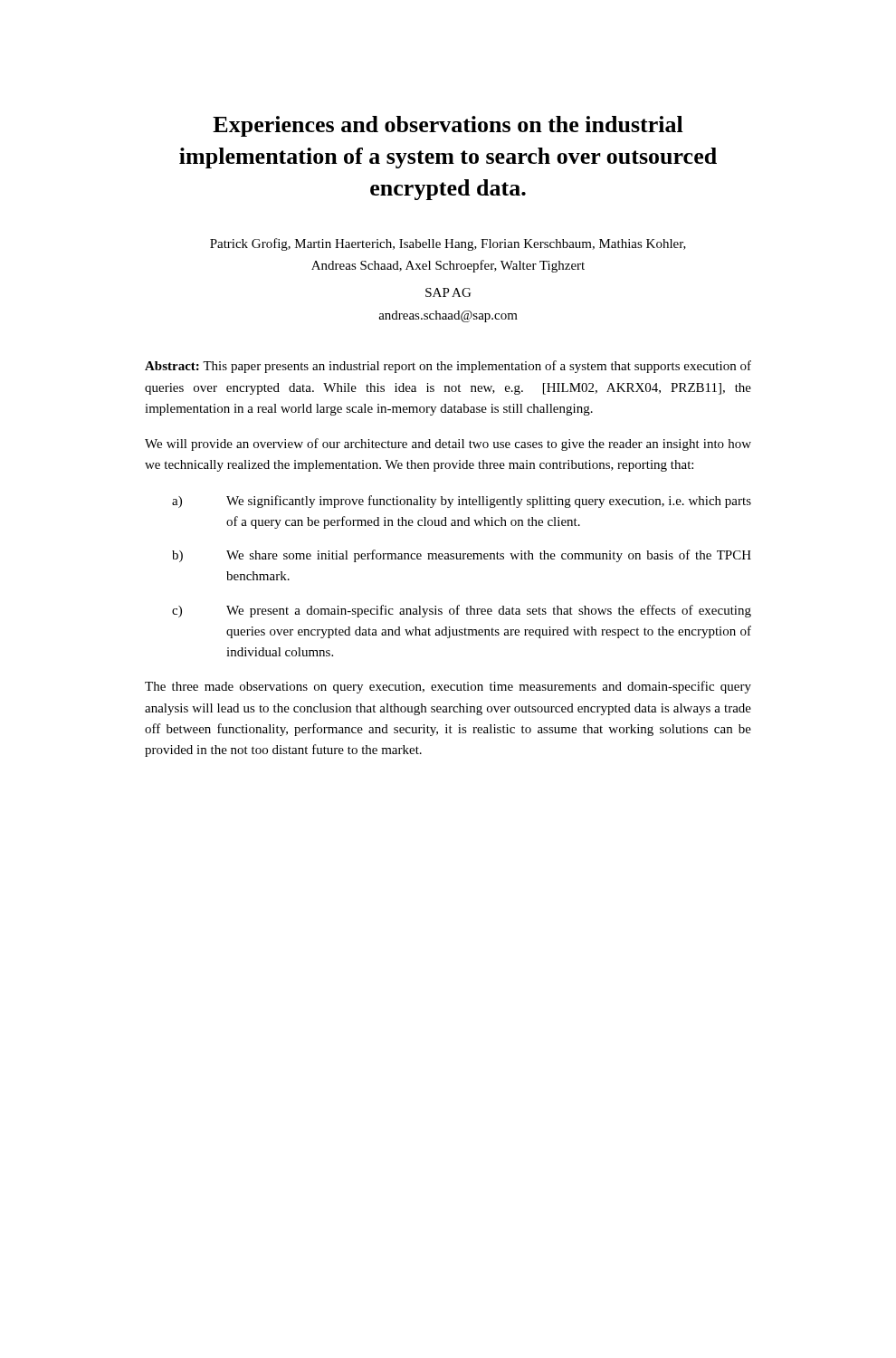Where does it say "SAP AG"?
Image resolution: width=896 pixels, height=1358 pixels.
point(448,293)
